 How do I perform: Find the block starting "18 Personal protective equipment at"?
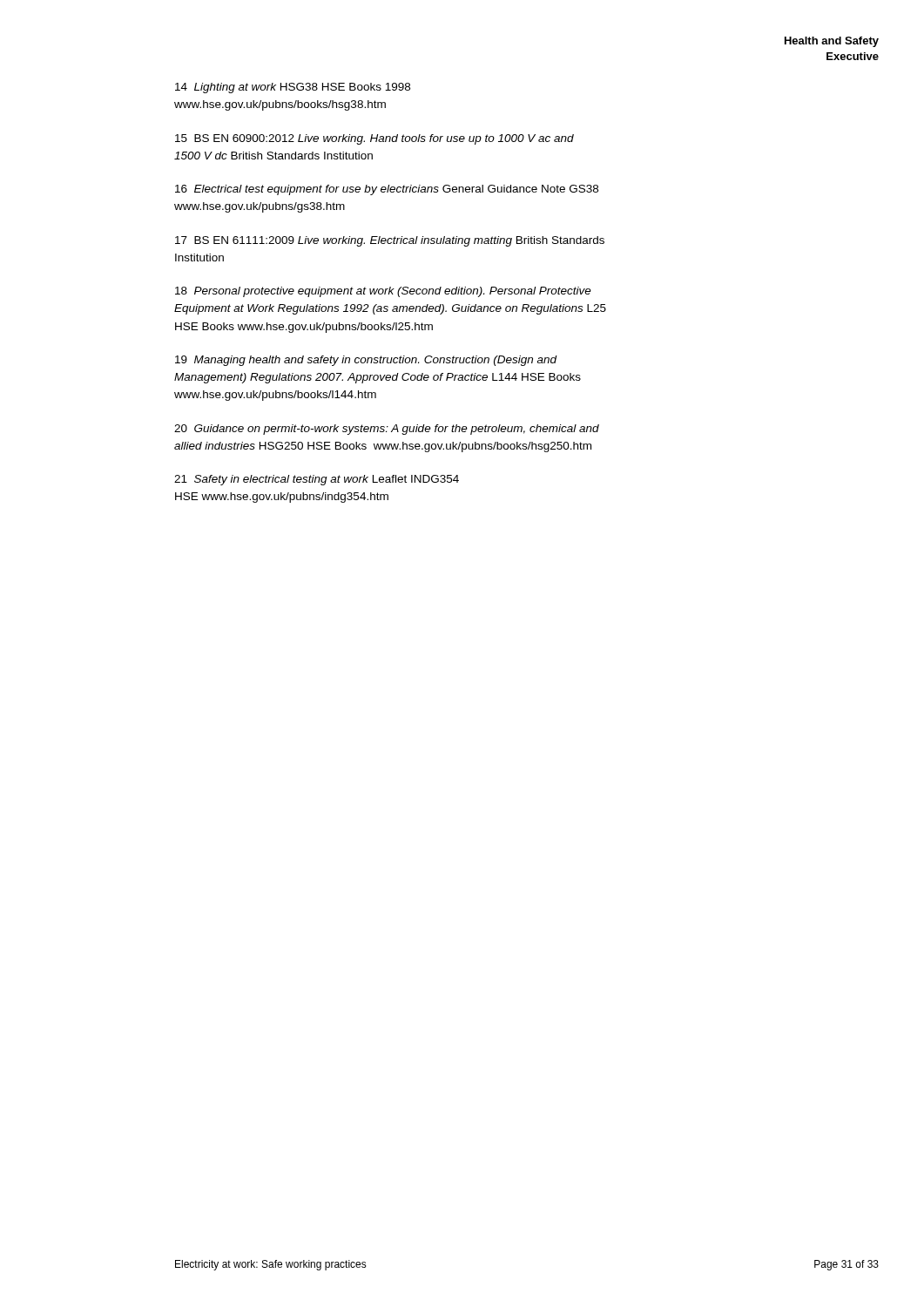390,308
